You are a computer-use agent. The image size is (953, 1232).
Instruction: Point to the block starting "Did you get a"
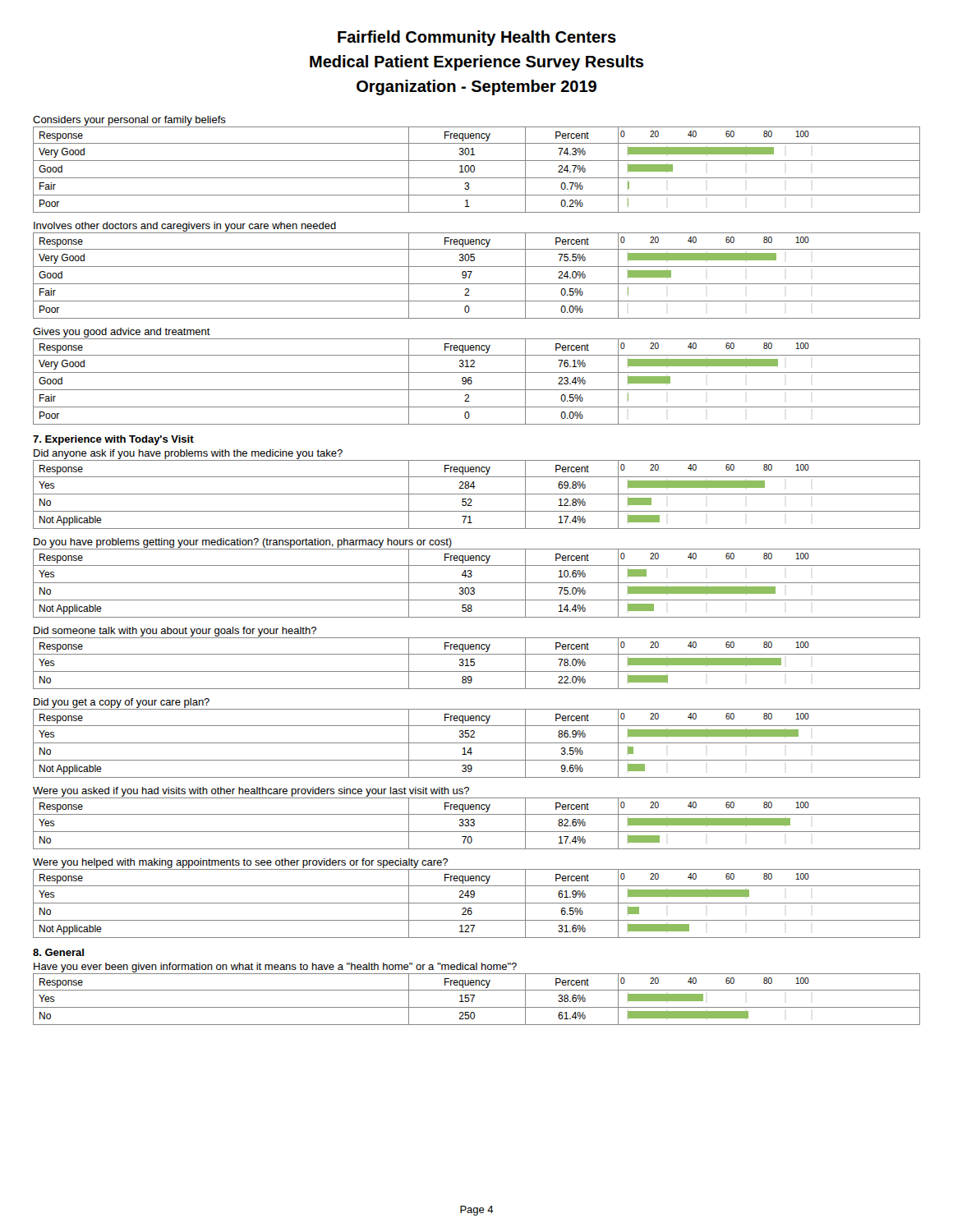[x=121, y=702]
